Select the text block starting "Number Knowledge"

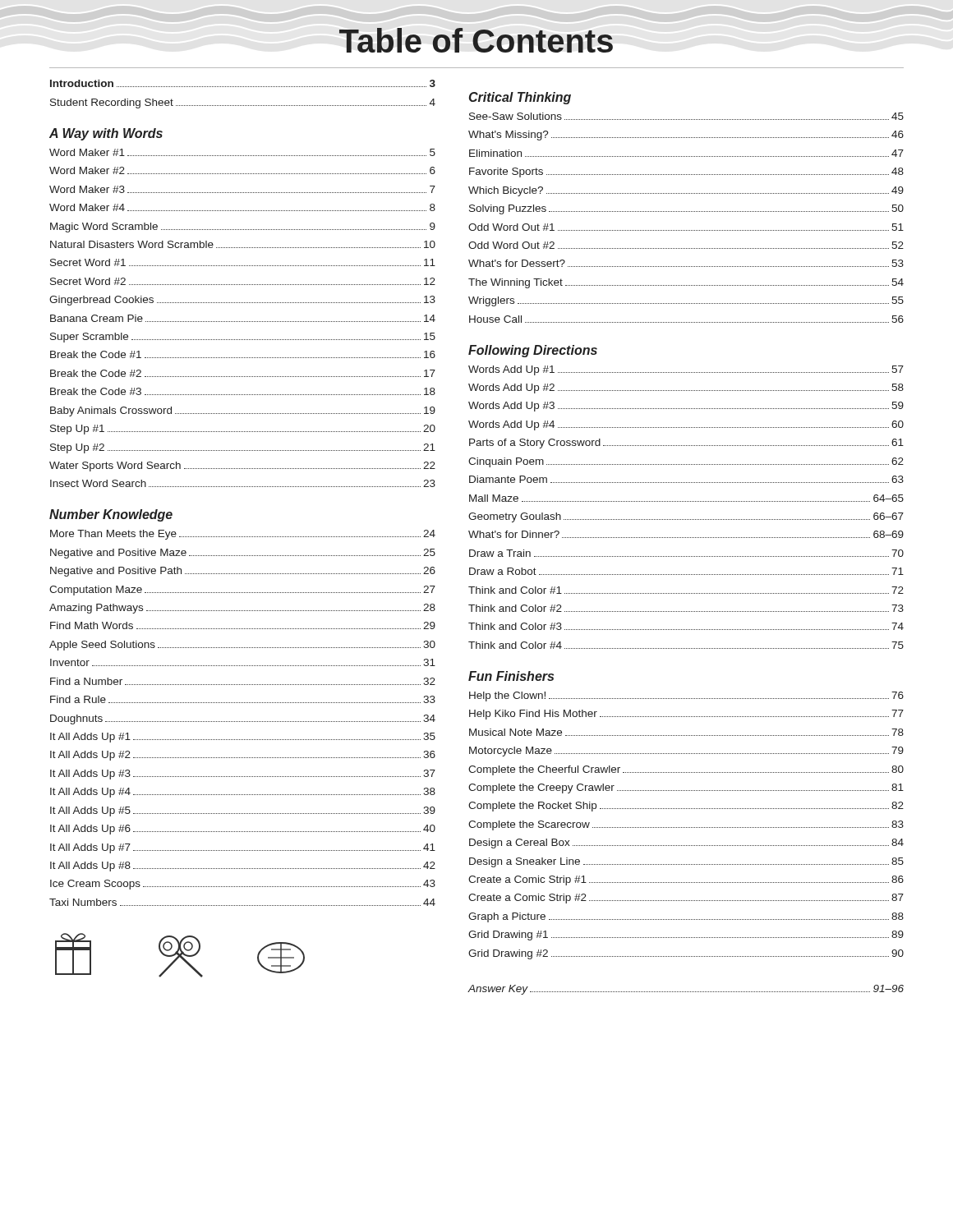[x=111, y=515]
